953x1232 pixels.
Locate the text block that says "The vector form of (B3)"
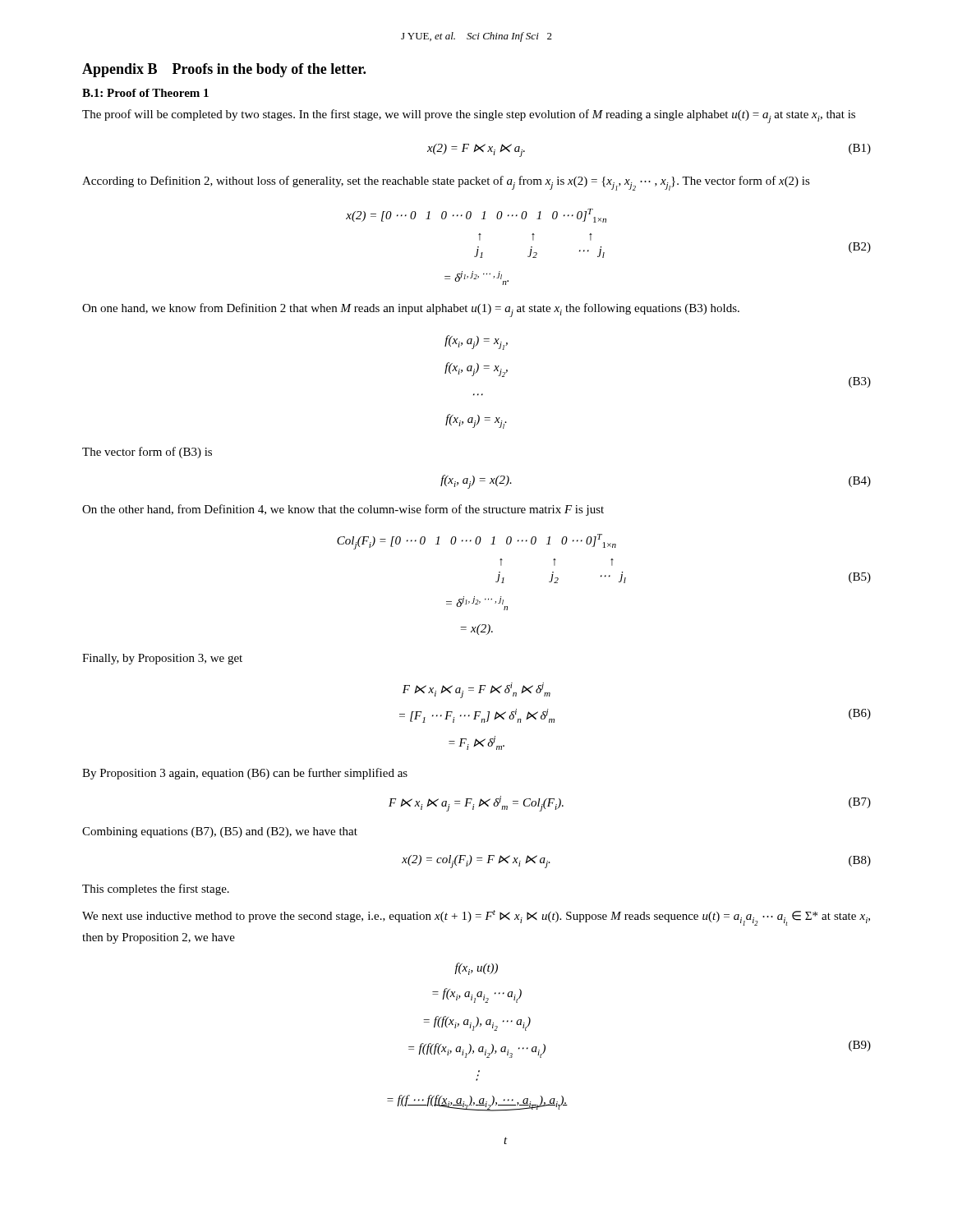147,451
